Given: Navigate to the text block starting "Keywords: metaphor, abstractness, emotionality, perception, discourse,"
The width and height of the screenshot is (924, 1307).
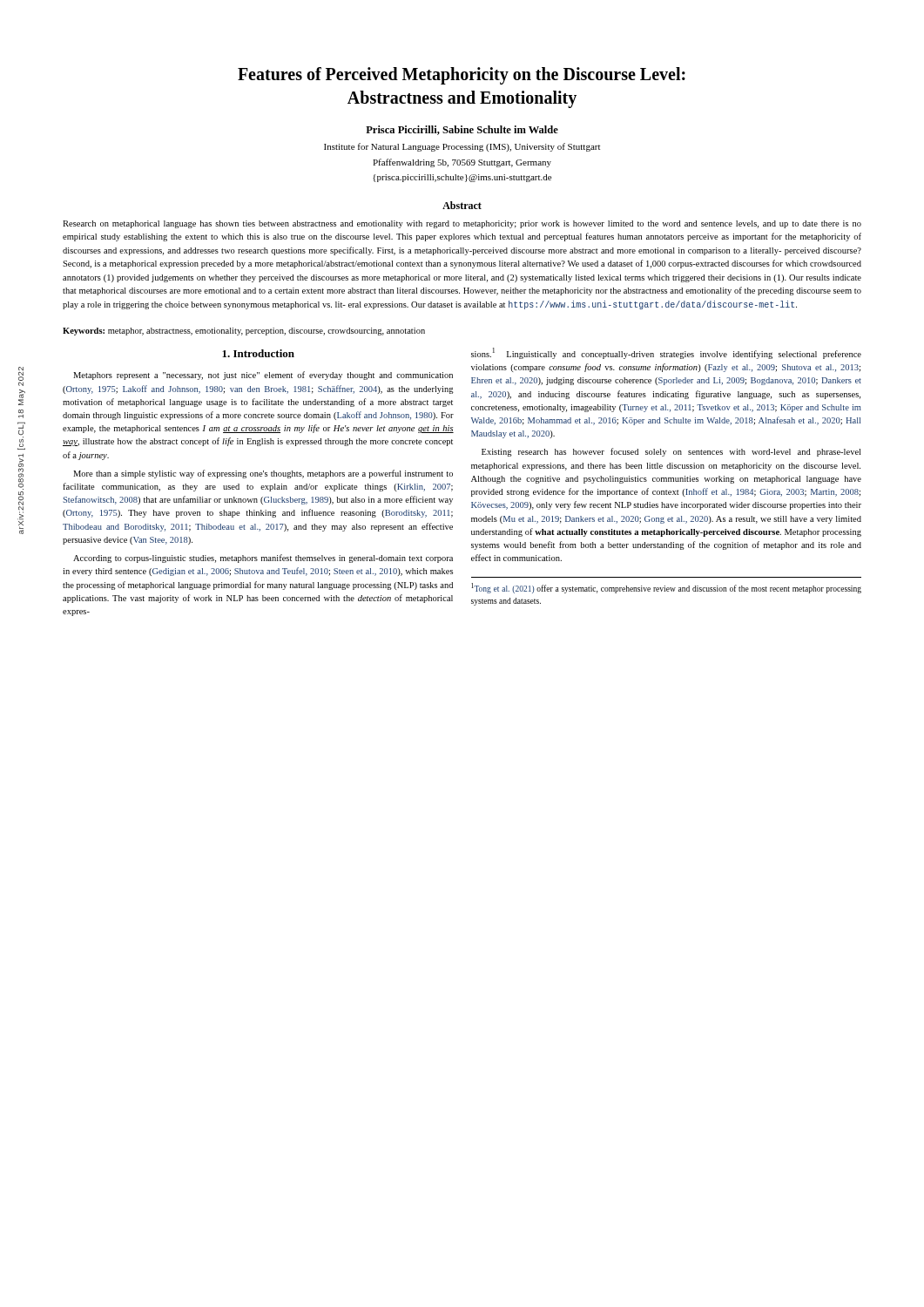Looking at the screenshot, I should coord(244,330).
